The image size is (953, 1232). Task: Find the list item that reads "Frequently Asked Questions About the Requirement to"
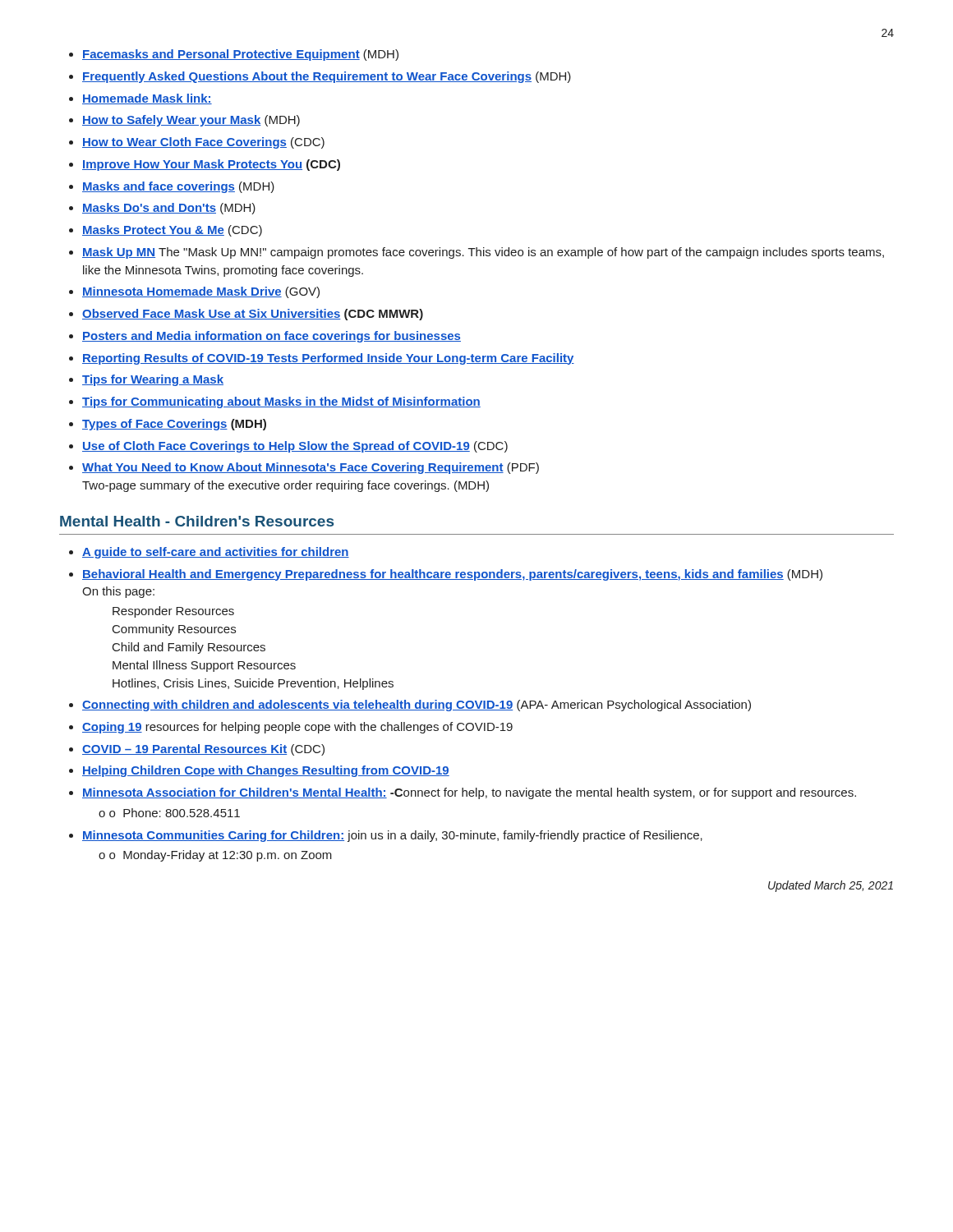[327, 76]
